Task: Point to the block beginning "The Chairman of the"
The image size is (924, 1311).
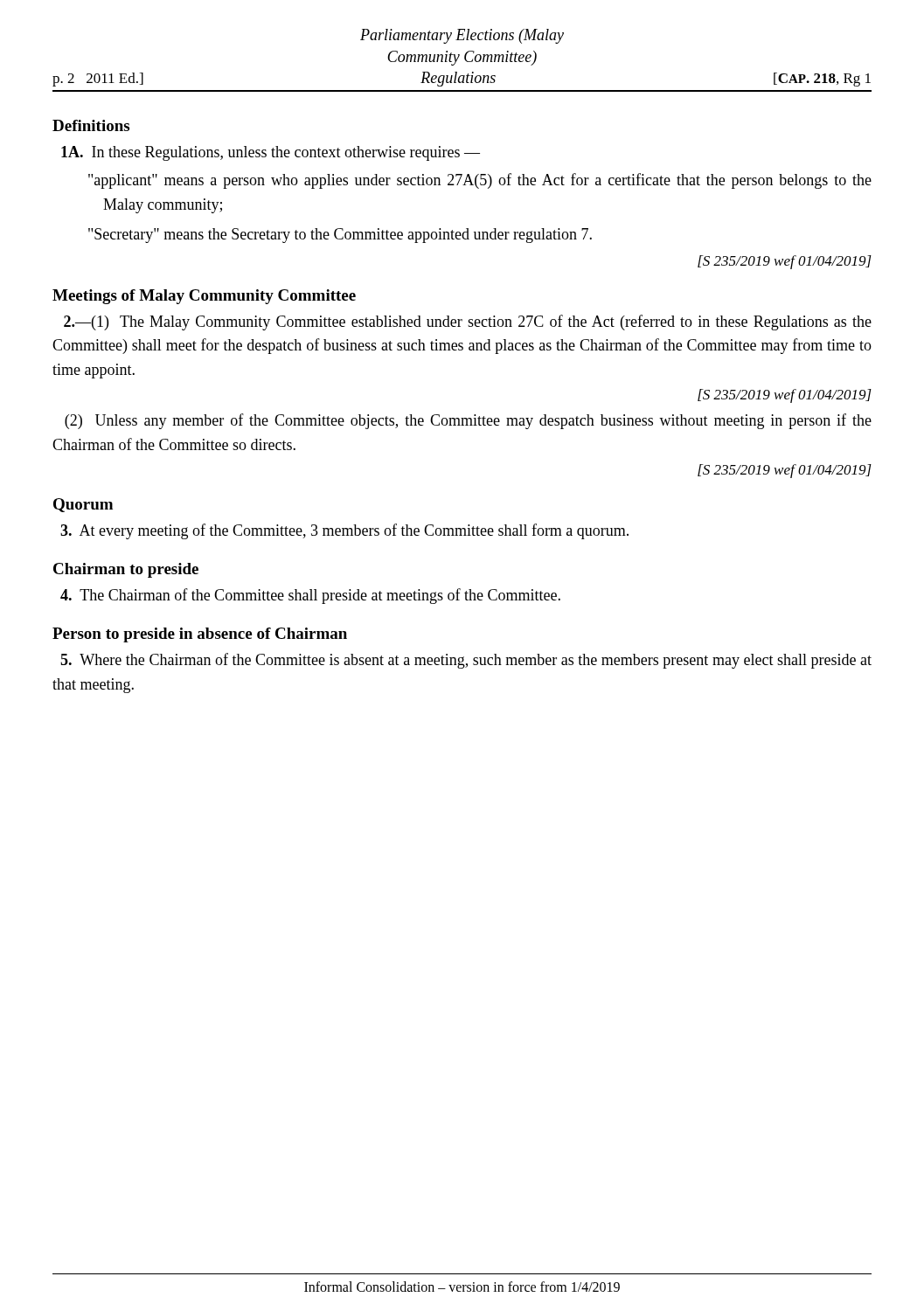Action: tap(307, 595)
